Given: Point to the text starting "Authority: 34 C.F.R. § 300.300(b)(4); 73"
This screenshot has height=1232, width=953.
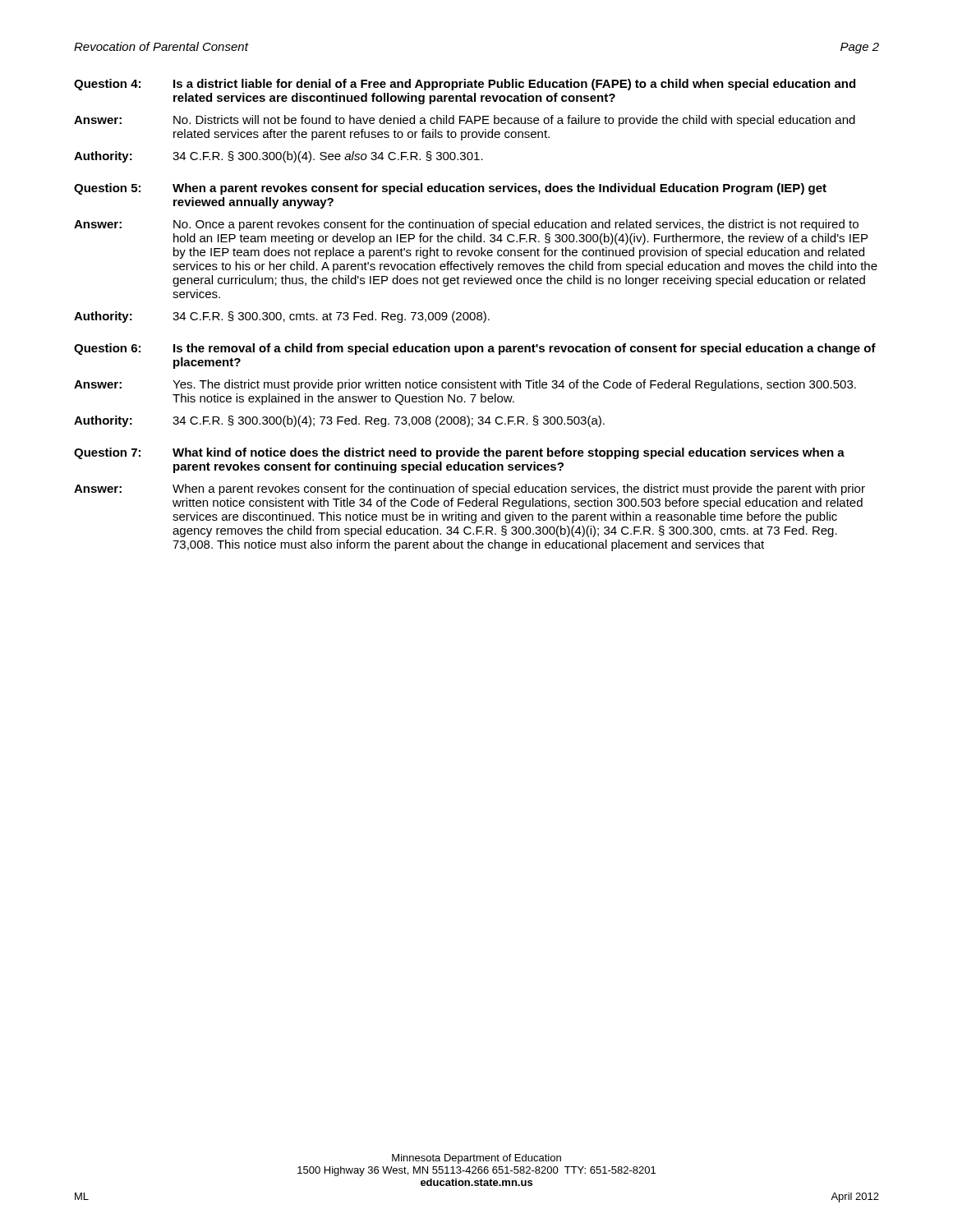Looking at the screenshot, I should coord(340,420).
